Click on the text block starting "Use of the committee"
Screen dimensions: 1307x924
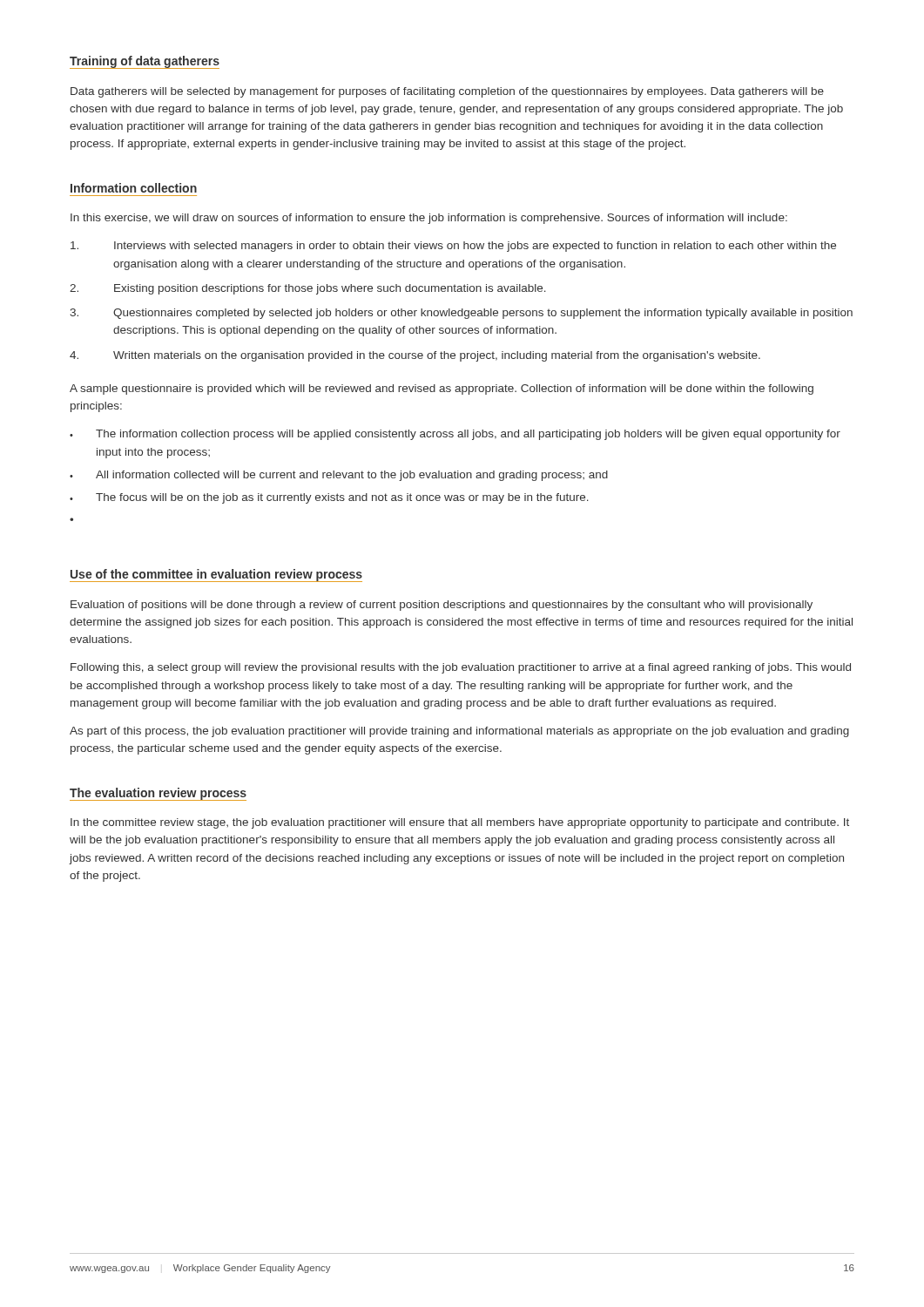pyautogui.click(x=216, y=574)
